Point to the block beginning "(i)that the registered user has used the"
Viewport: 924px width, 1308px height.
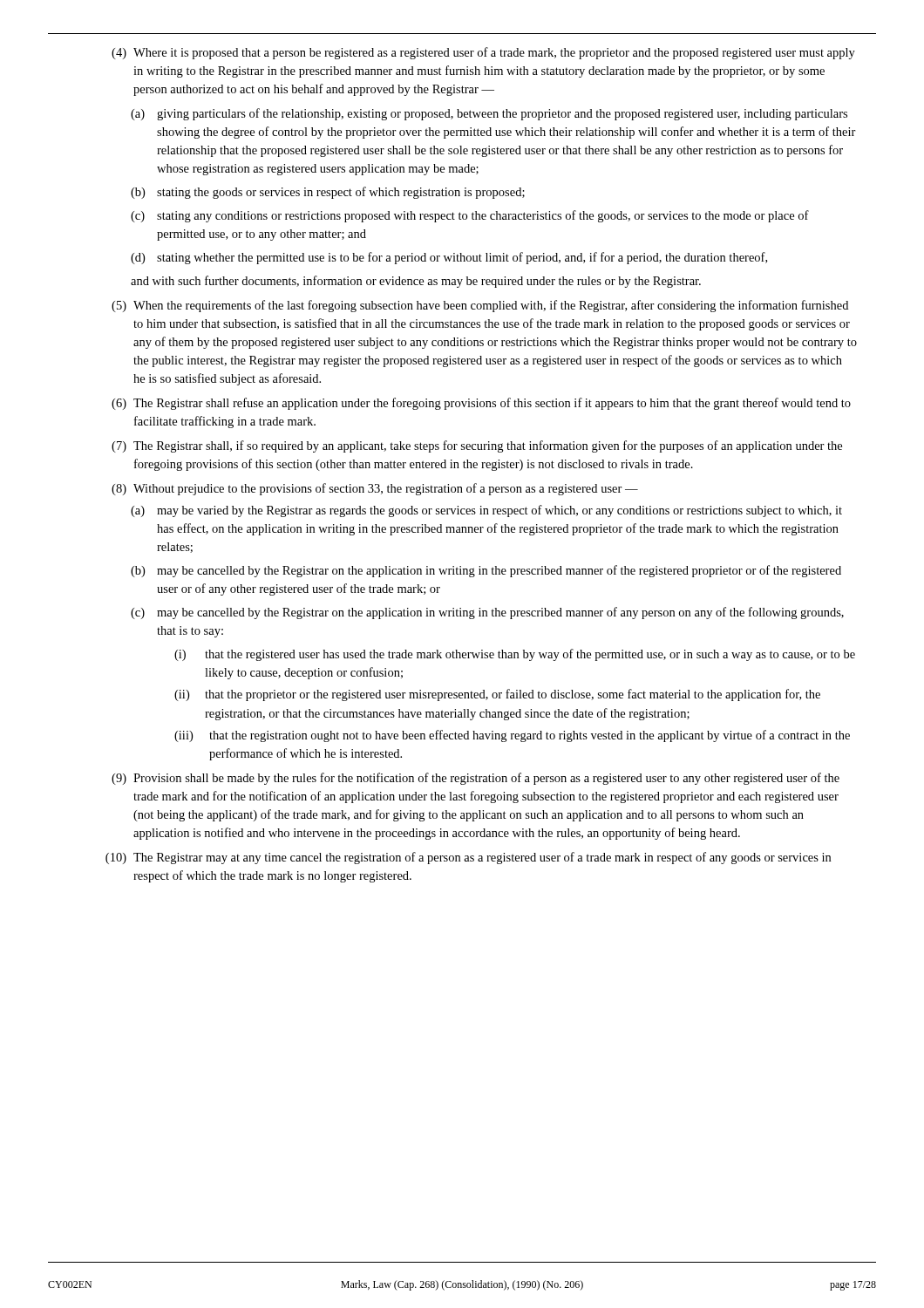(516, 664)
